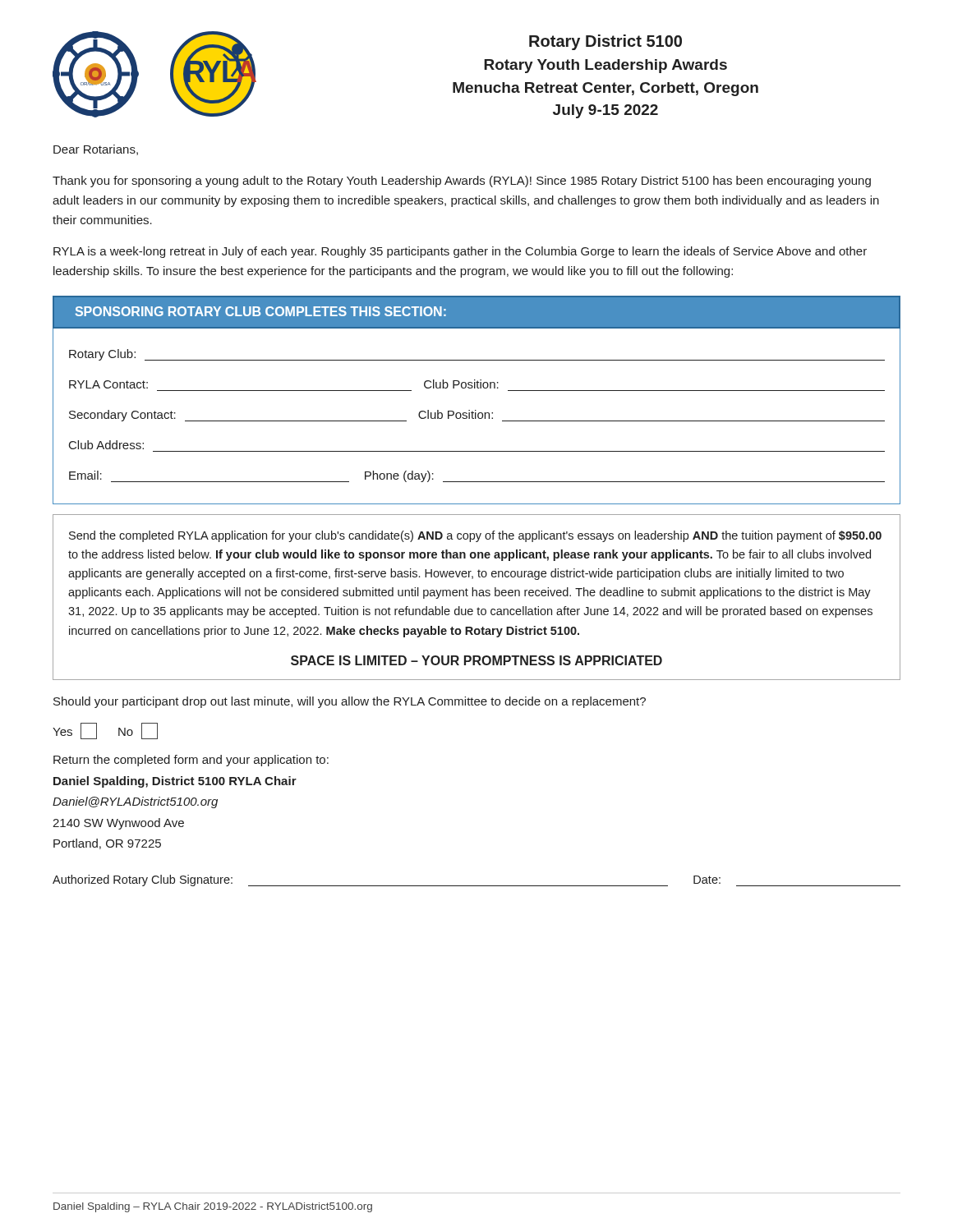
Task: Find the block starting "Secondary Contact: Club Position:"
Action: [476, 412]
